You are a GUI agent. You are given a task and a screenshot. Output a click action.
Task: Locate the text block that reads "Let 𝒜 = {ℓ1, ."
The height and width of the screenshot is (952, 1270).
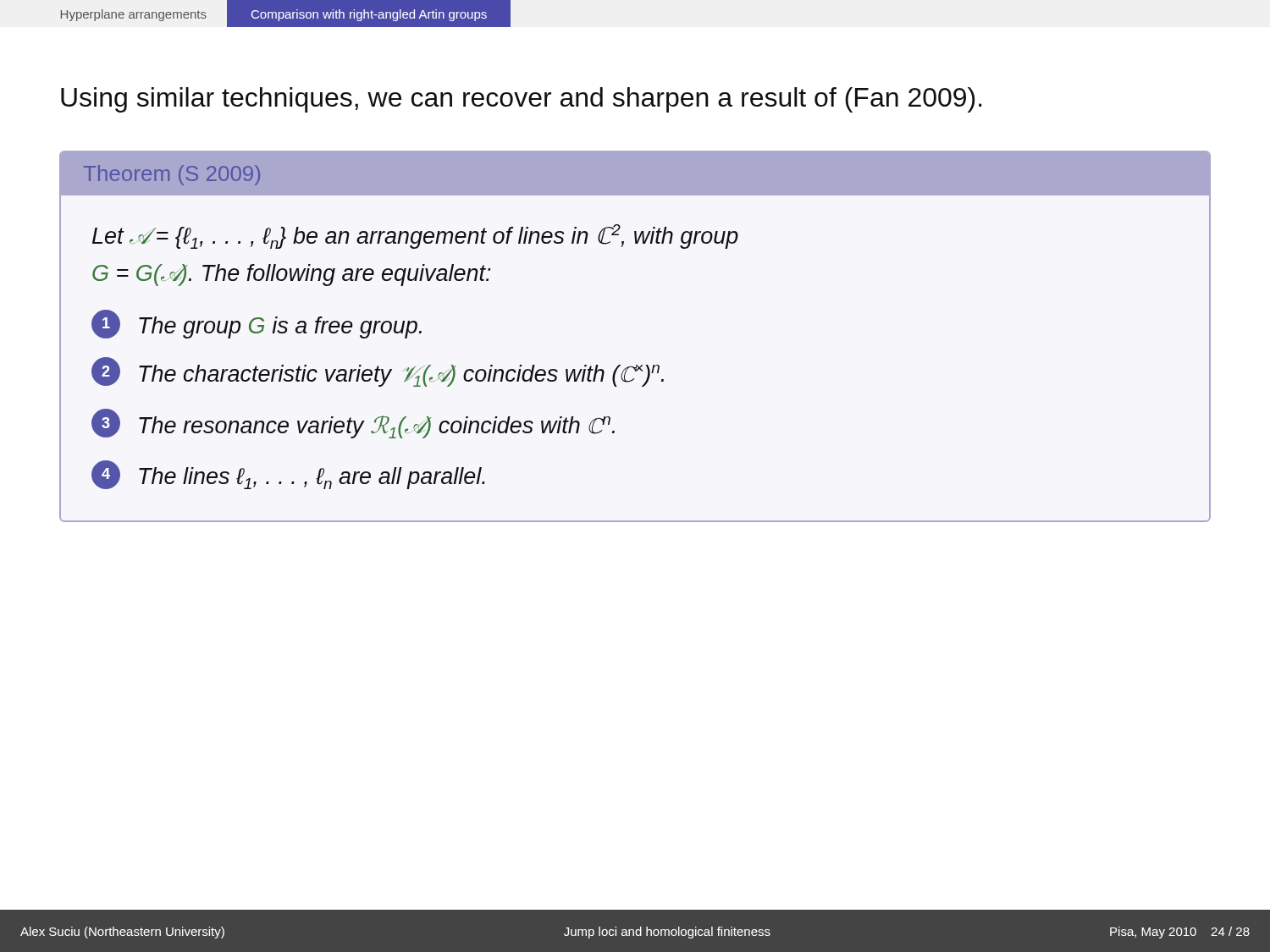(415, 254)
